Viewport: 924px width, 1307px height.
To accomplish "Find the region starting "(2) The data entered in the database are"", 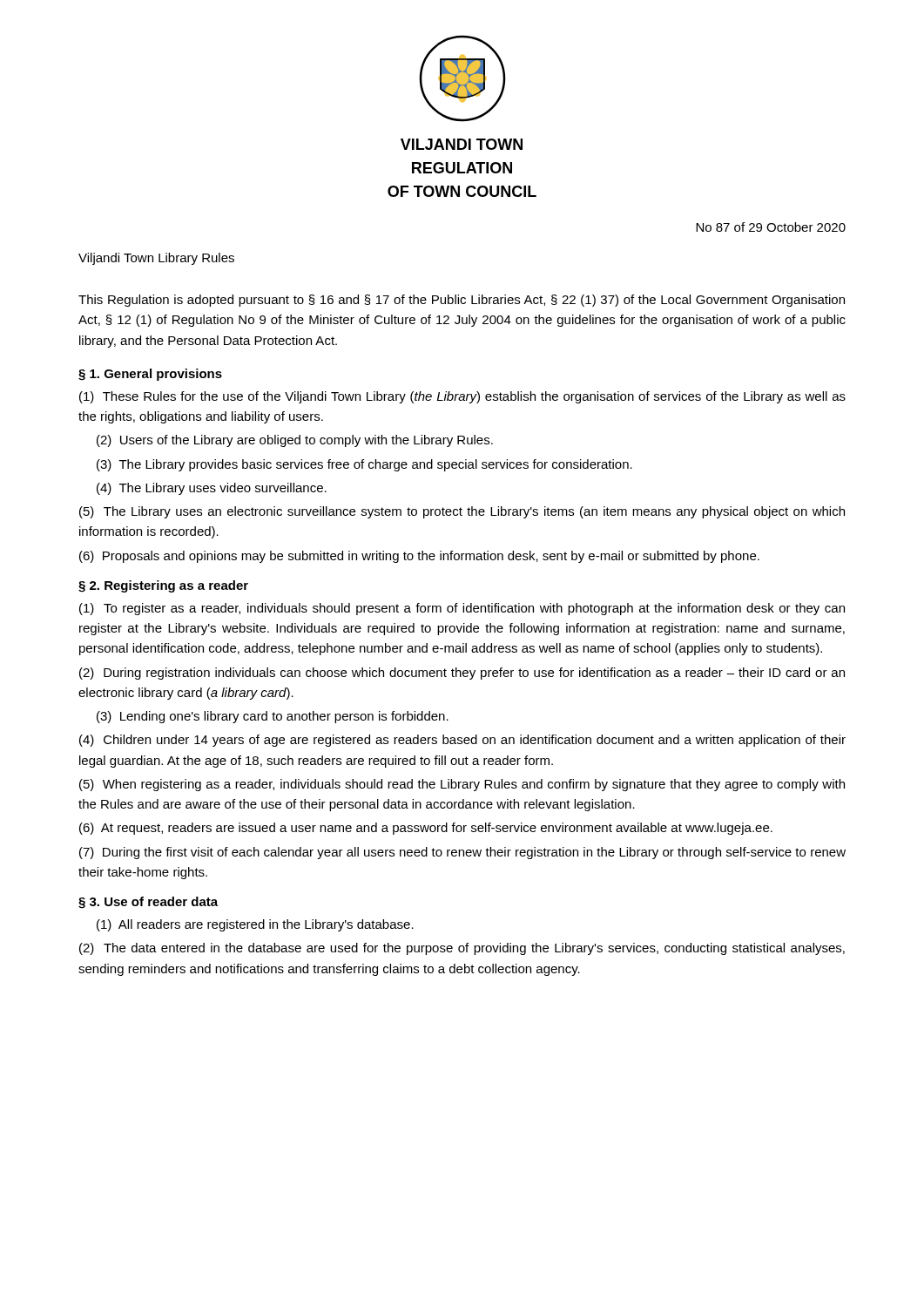I will (x=462, y=958).
